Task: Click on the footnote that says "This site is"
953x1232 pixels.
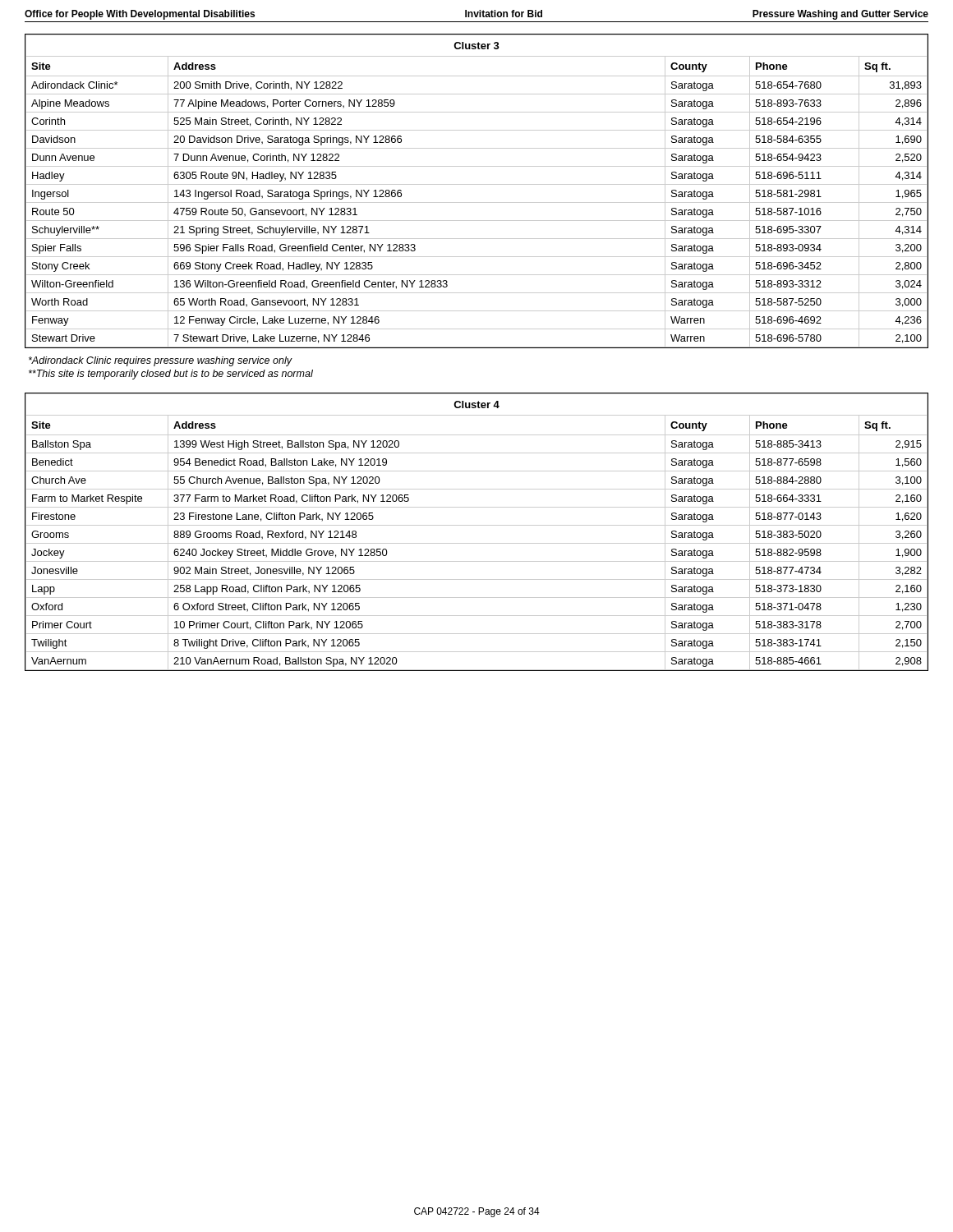Action: [x=170, y=374]
